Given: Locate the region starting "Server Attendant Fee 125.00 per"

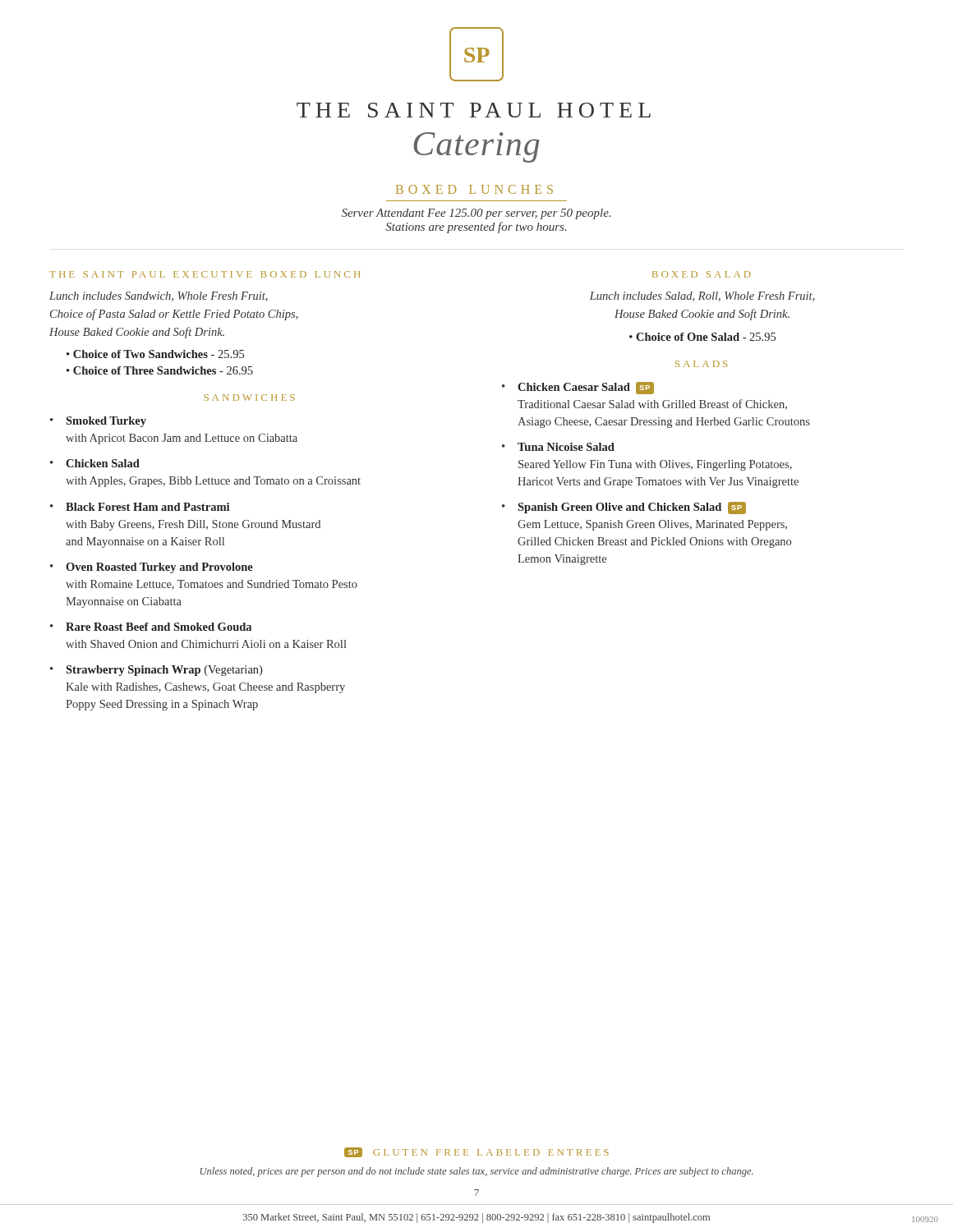Looking at the screenshot, I should (476, 220).
